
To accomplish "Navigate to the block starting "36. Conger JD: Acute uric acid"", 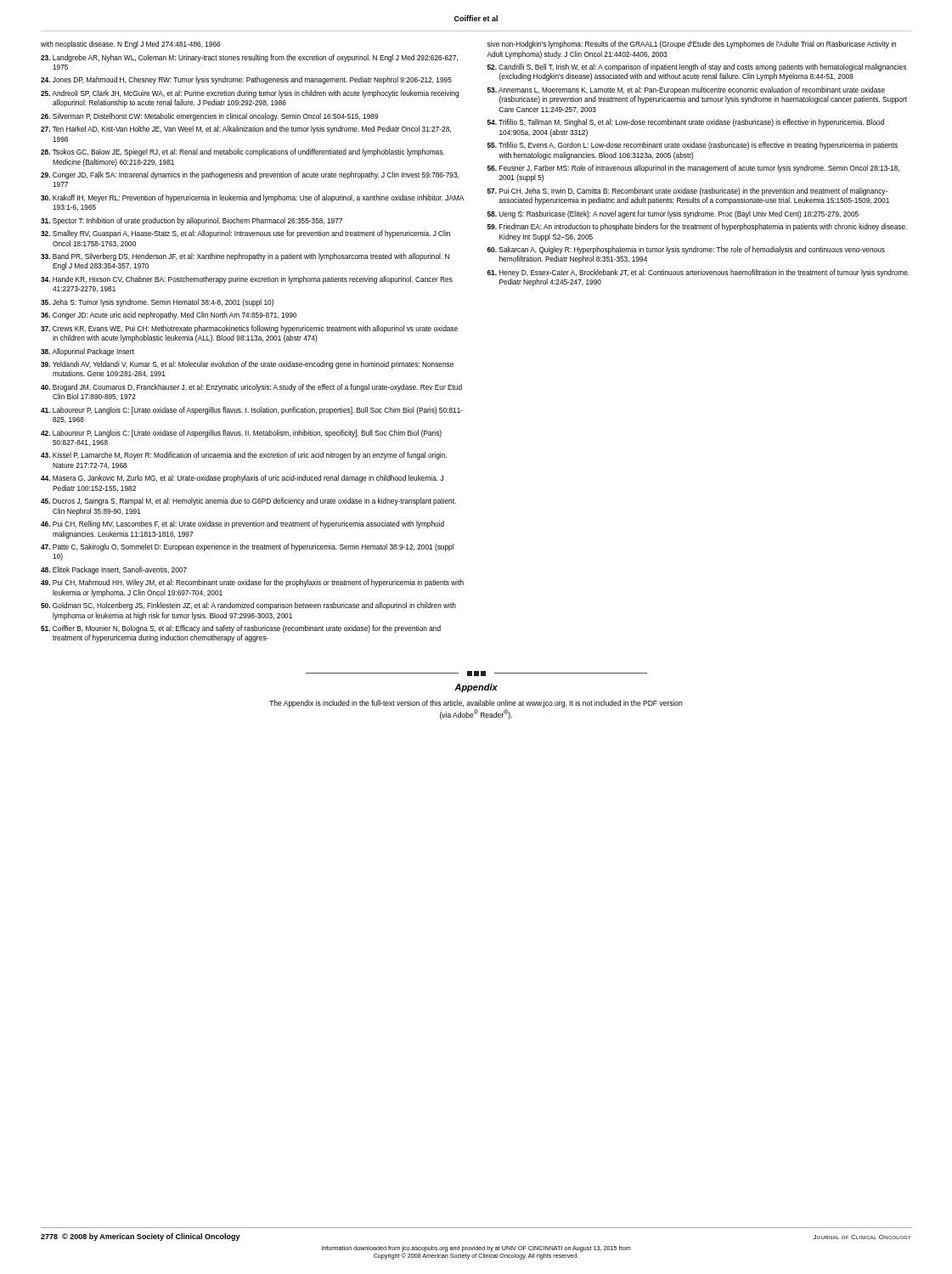I will pos(169,315).
